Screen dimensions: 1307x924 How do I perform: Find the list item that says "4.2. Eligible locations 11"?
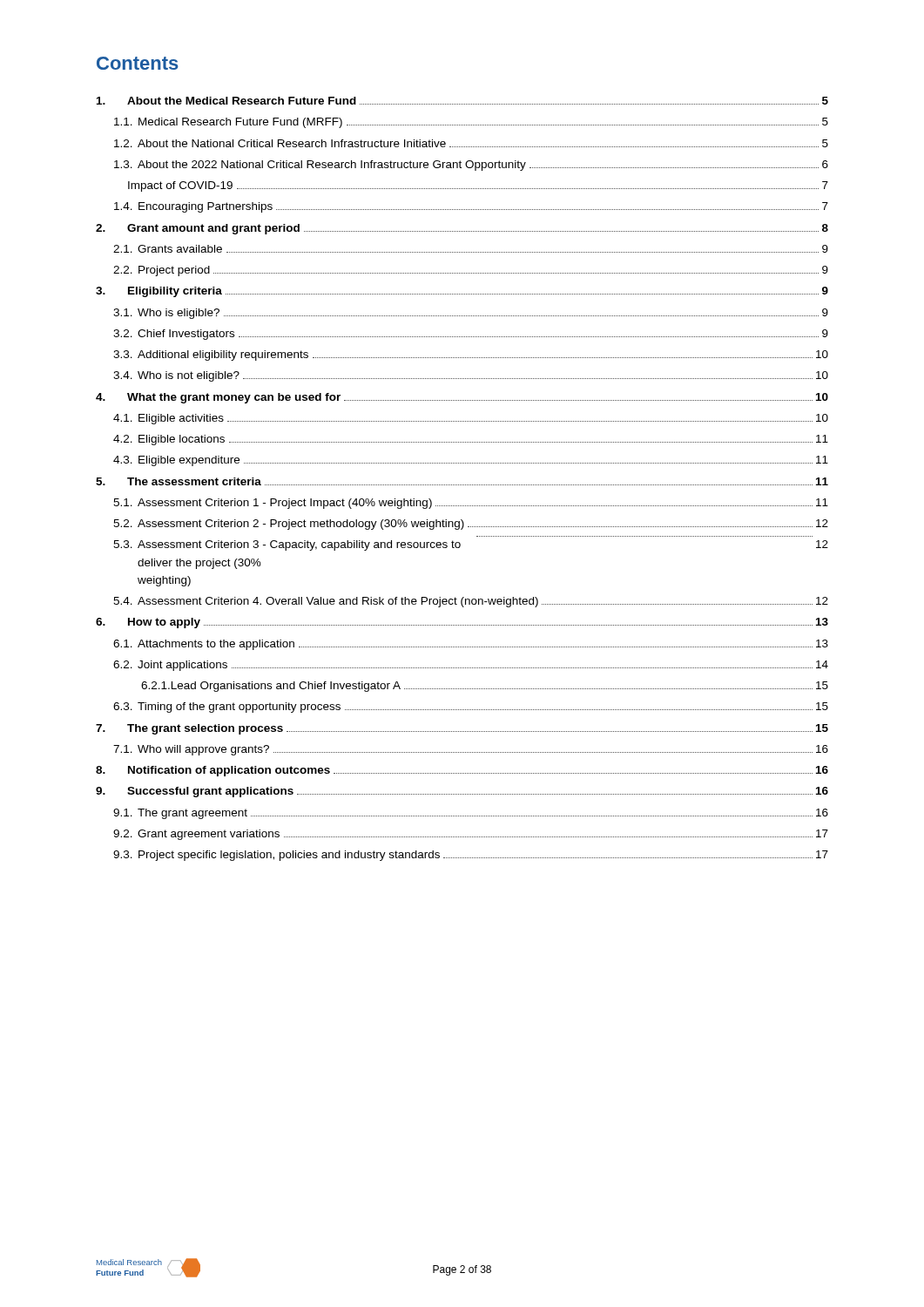click(x=462, y=439)
